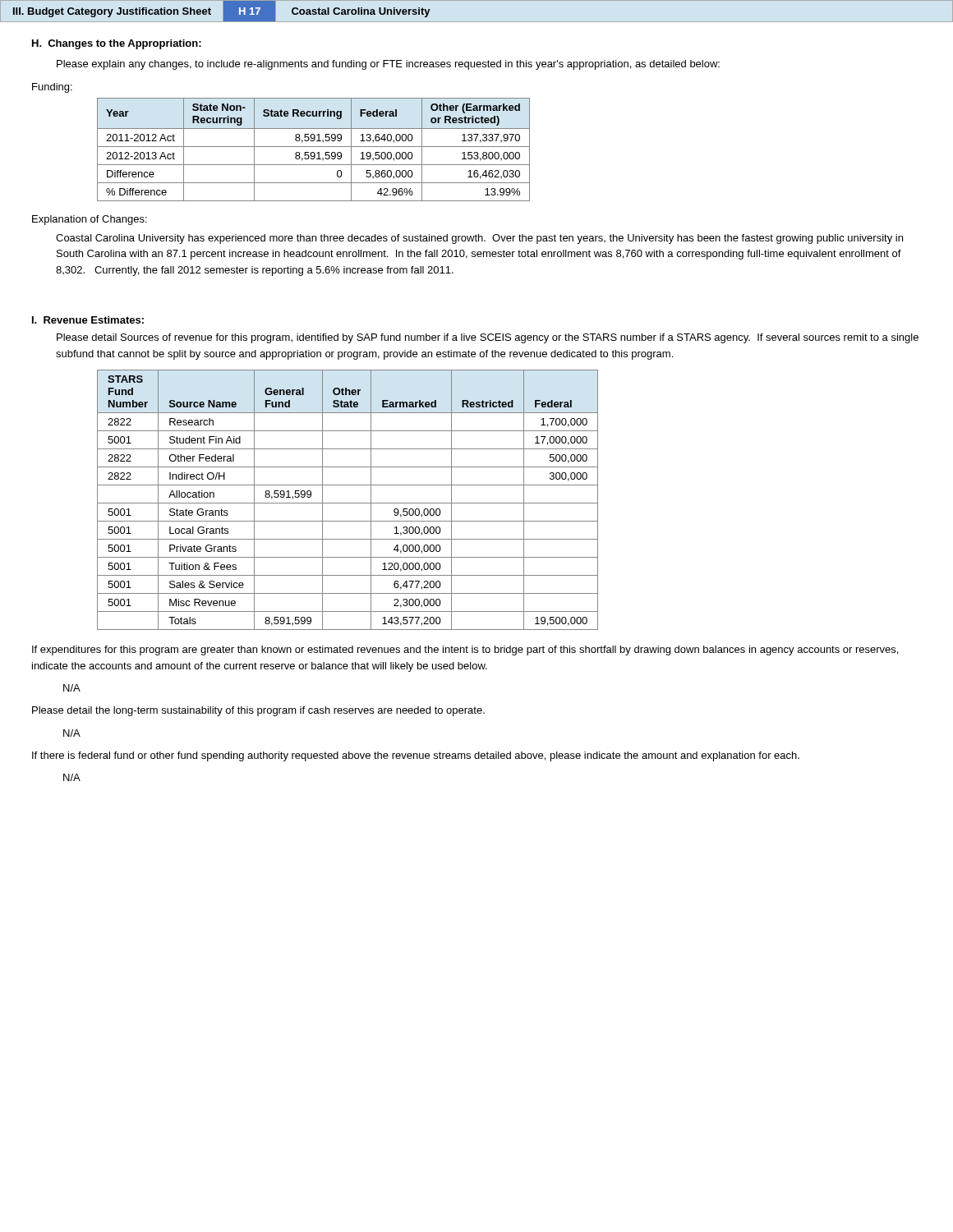Point to the block beginning "Please explain any changes, to include re-alignments"
The width and height of the screenshot is (953, 1232).
pyautogui.click(x=388, y=64)
